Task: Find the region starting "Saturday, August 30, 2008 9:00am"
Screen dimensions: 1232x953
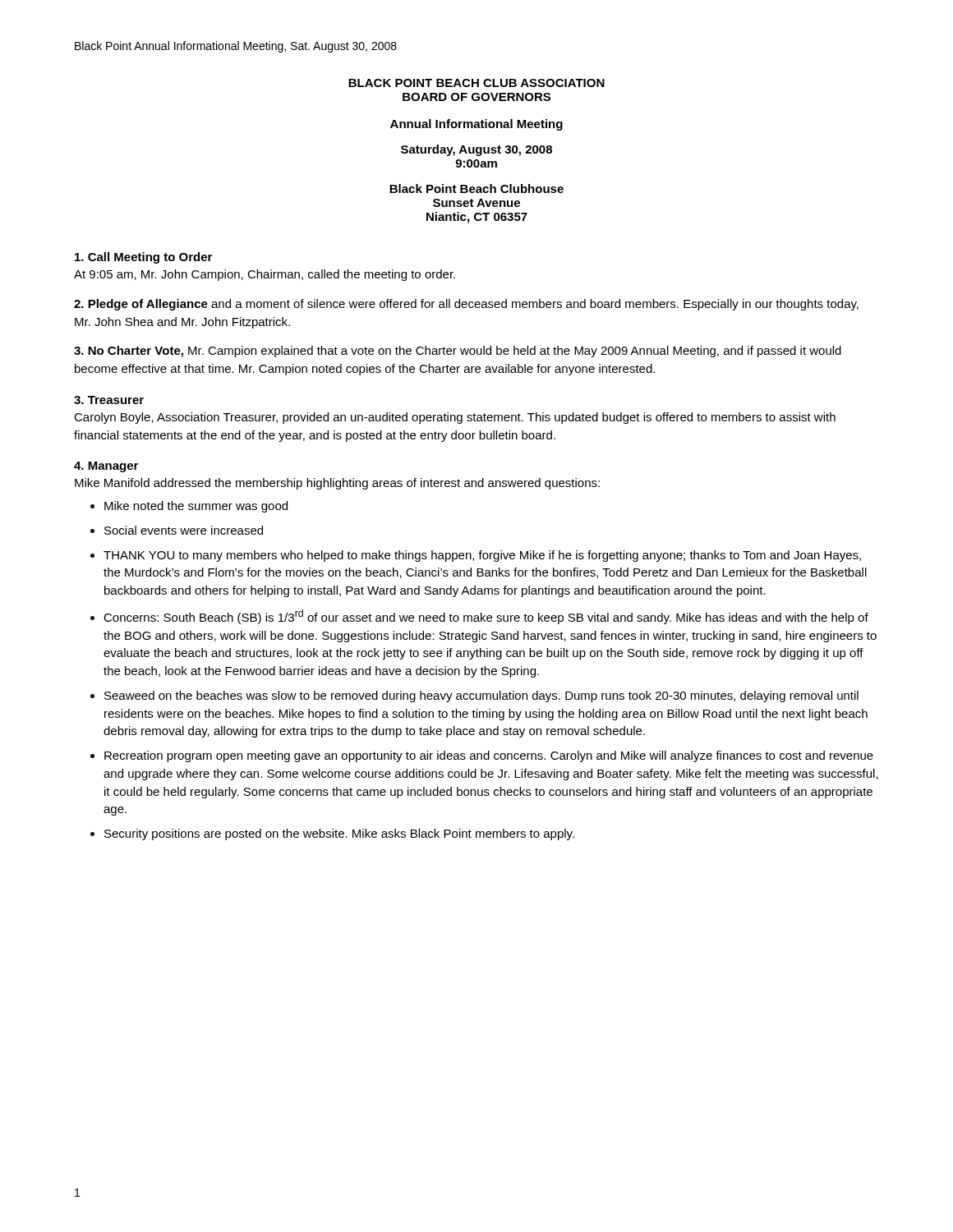Action: coord(476,156)
